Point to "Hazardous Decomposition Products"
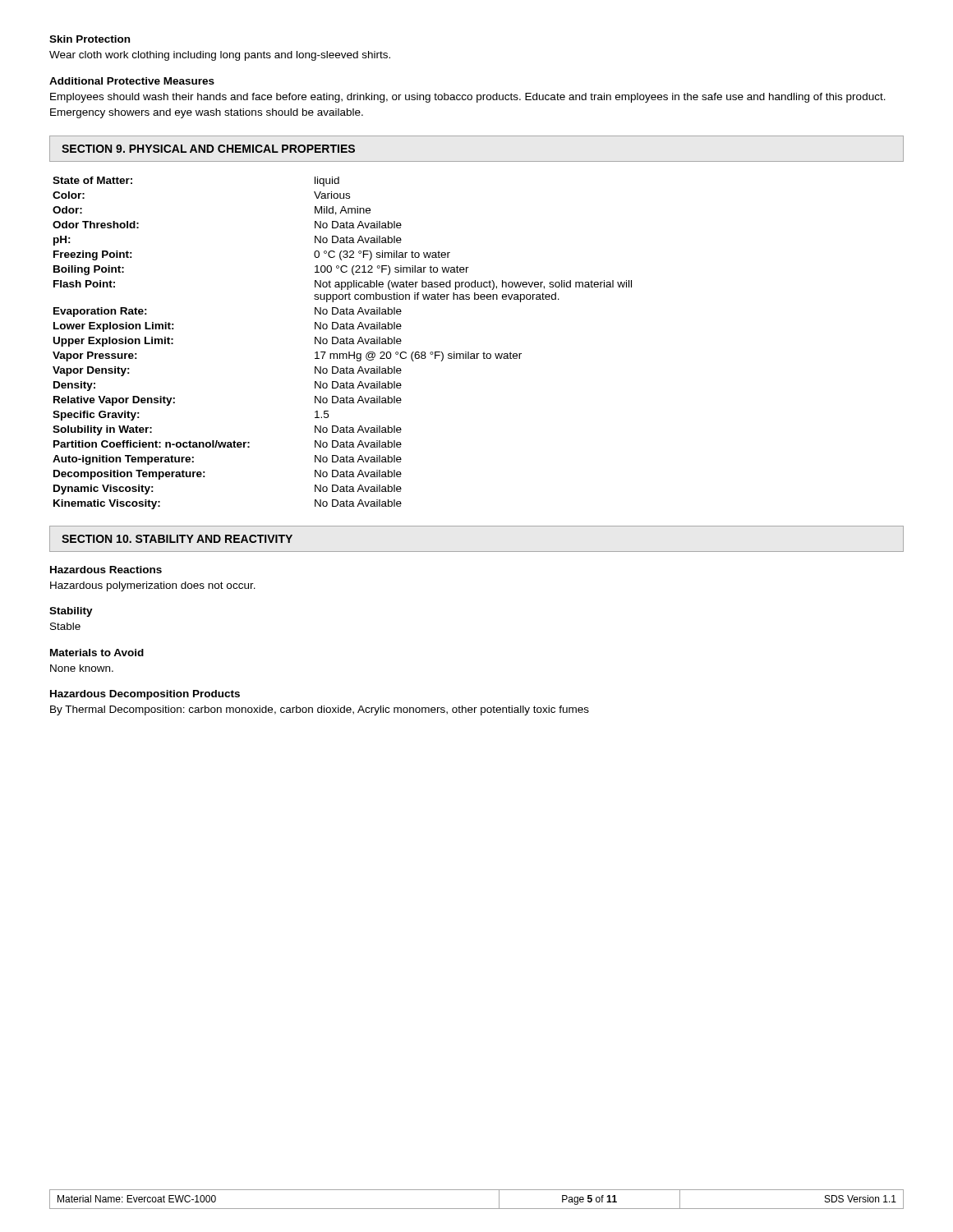Viewport: 953px width, 1232px height. point(145,694)
